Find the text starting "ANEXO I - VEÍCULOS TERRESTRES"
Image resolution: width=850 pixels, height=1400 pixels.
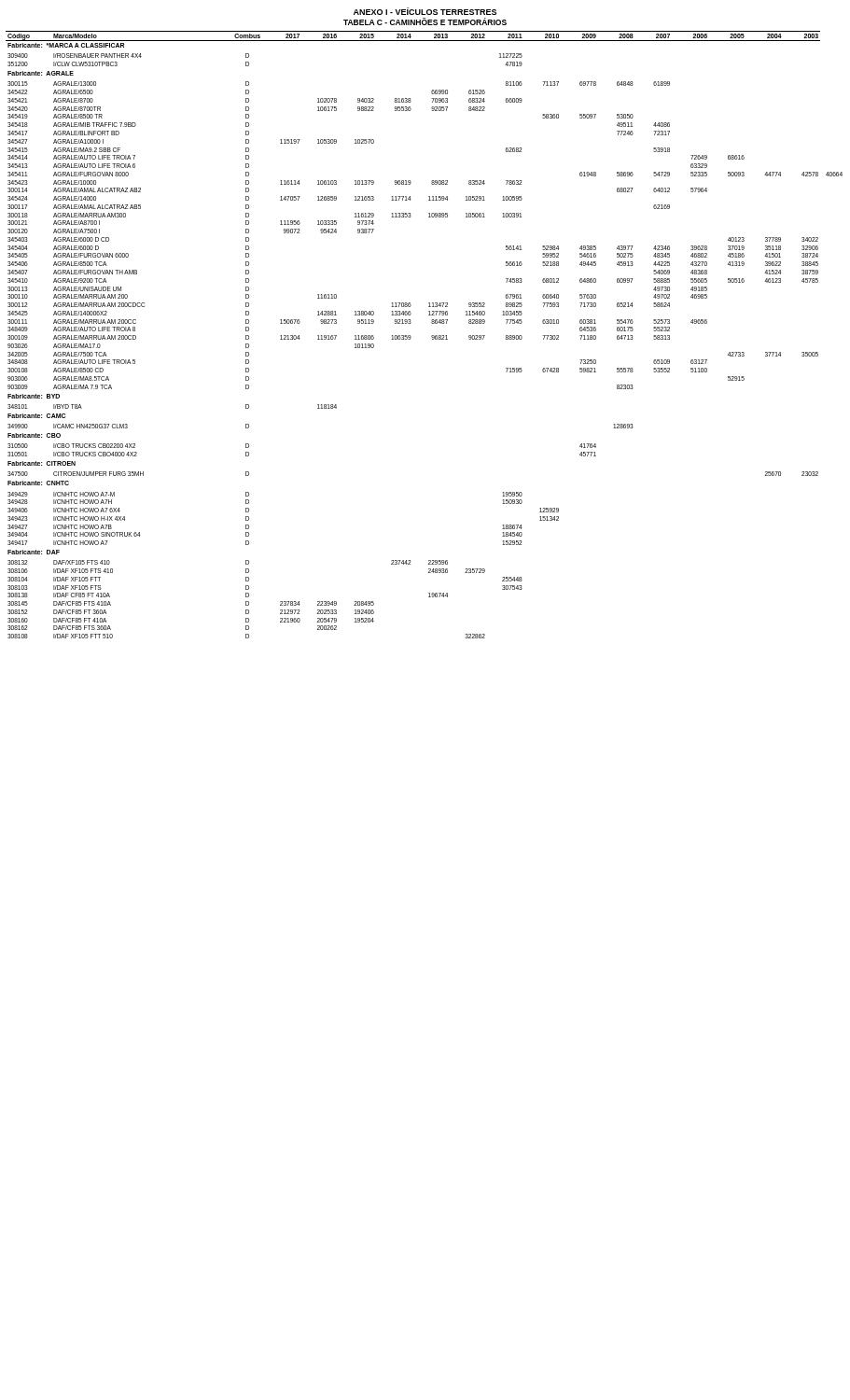tap(425, 12)
